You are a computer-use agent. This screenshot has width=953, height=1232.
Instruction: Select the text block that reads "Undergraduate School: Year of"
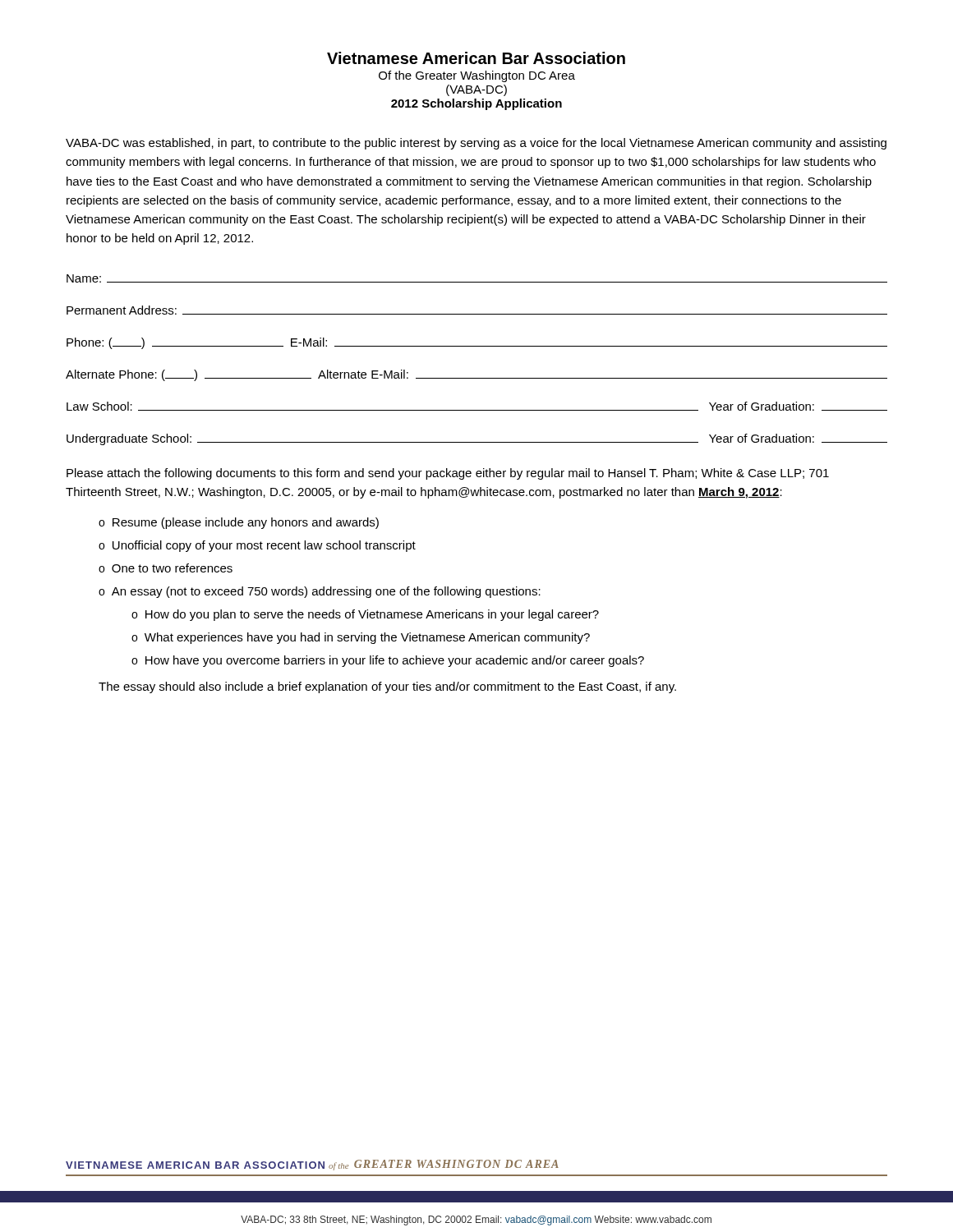[x=476, y=438]
